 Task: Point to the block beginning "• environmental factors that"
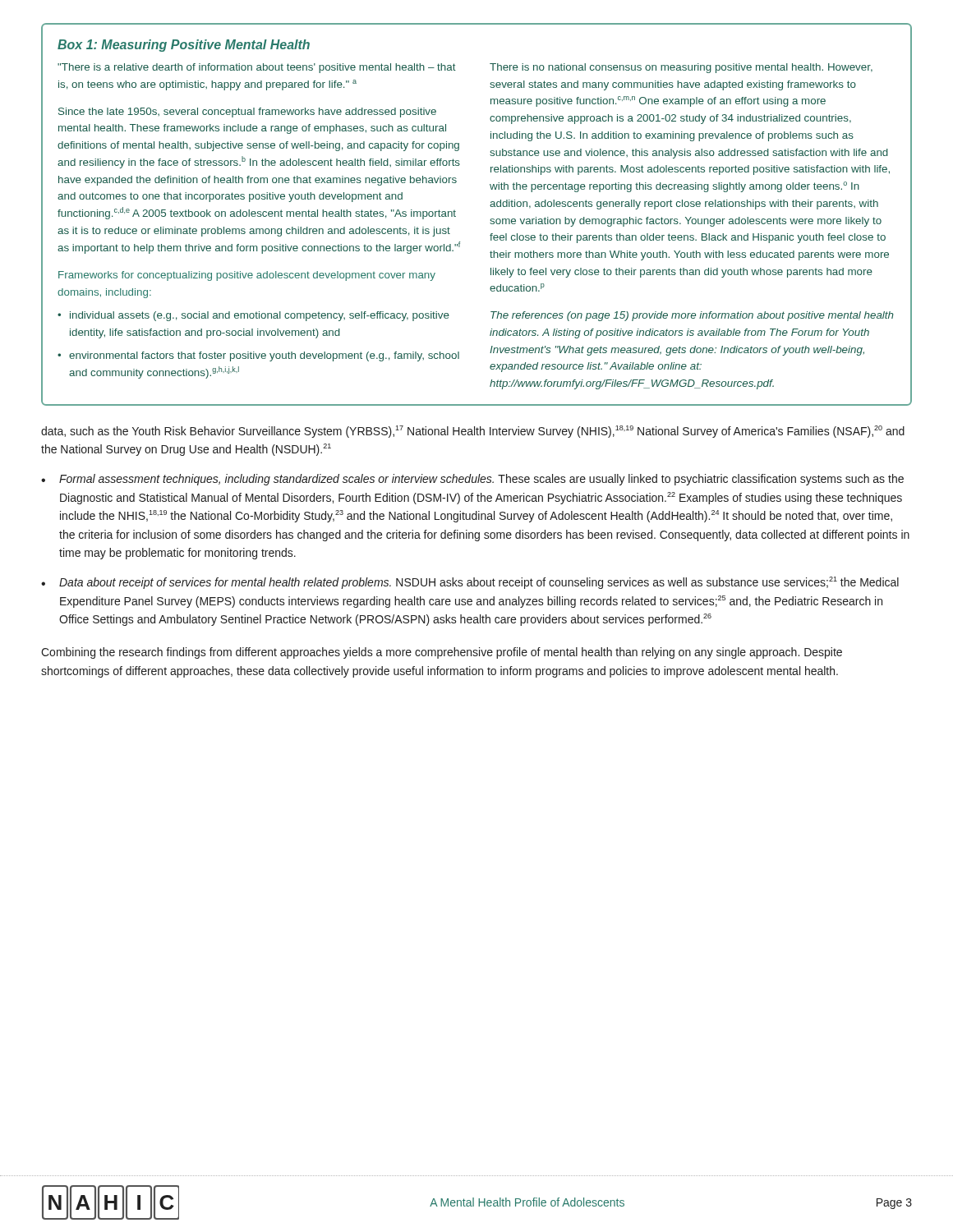pyautogui.click(x=260, y=365)
